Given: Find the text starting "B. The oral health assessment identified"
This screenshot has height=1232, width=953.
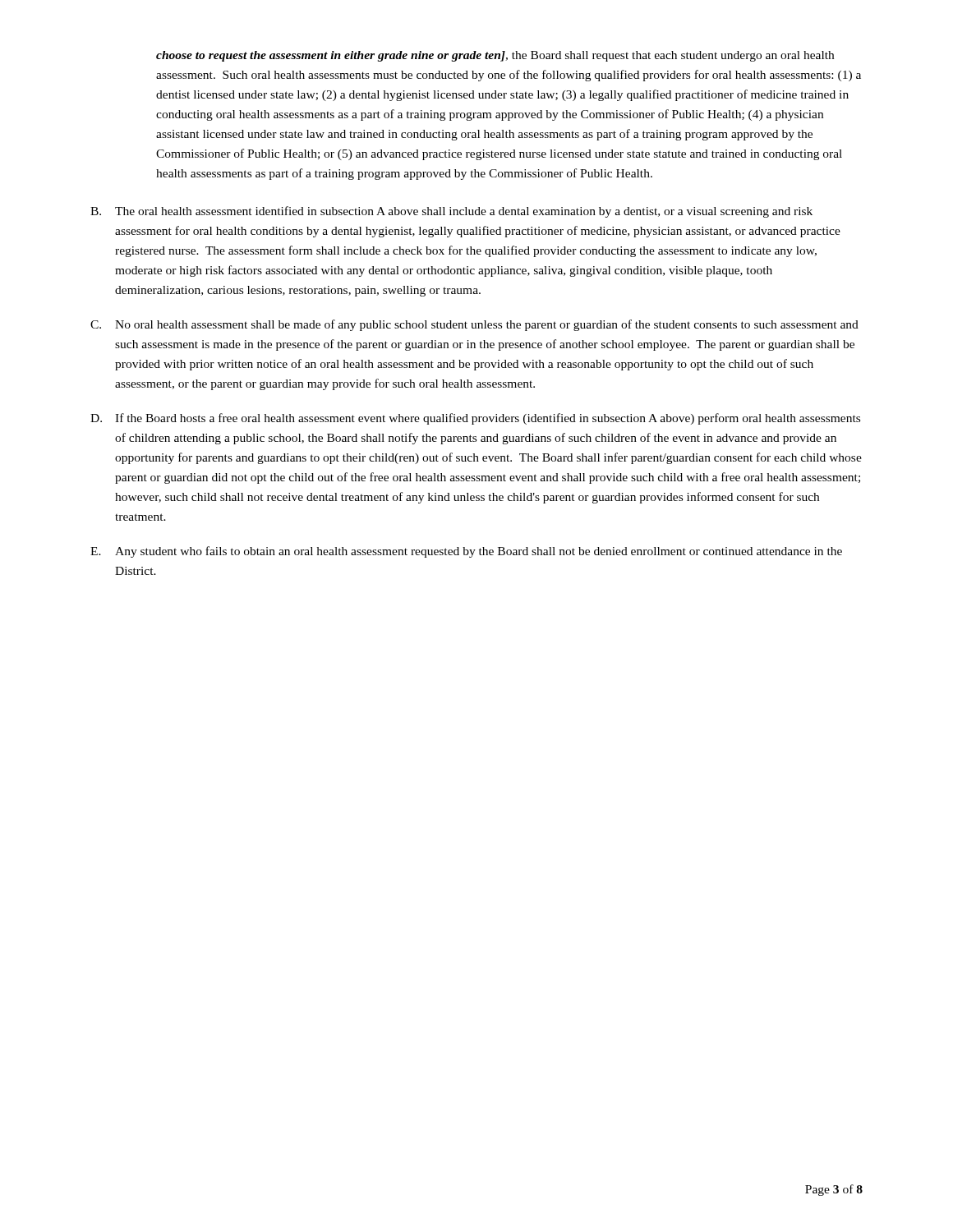Looking at the screenshot, I should point(476,251).
